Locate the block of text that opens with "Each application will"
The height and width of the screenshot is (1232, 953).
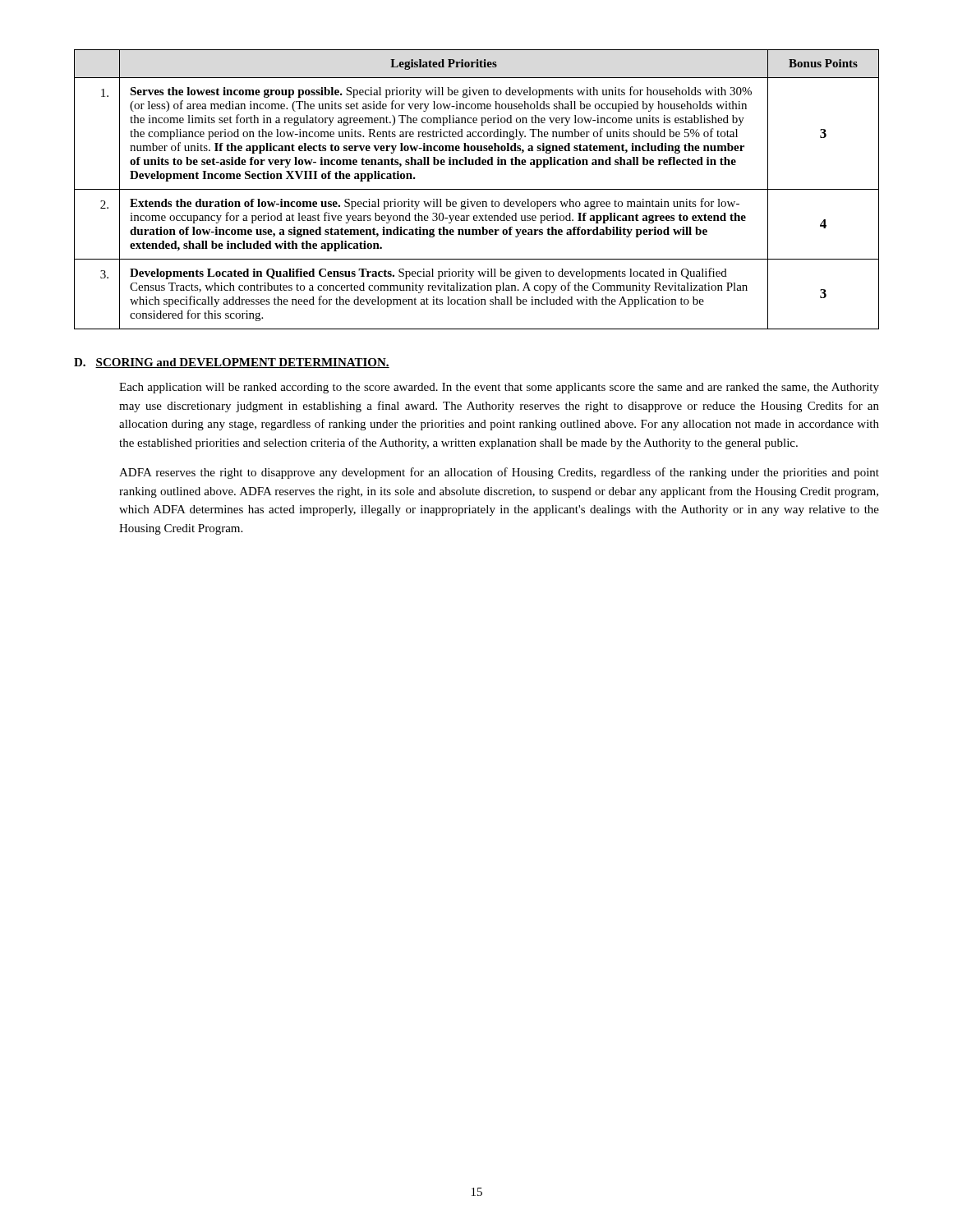499,415
